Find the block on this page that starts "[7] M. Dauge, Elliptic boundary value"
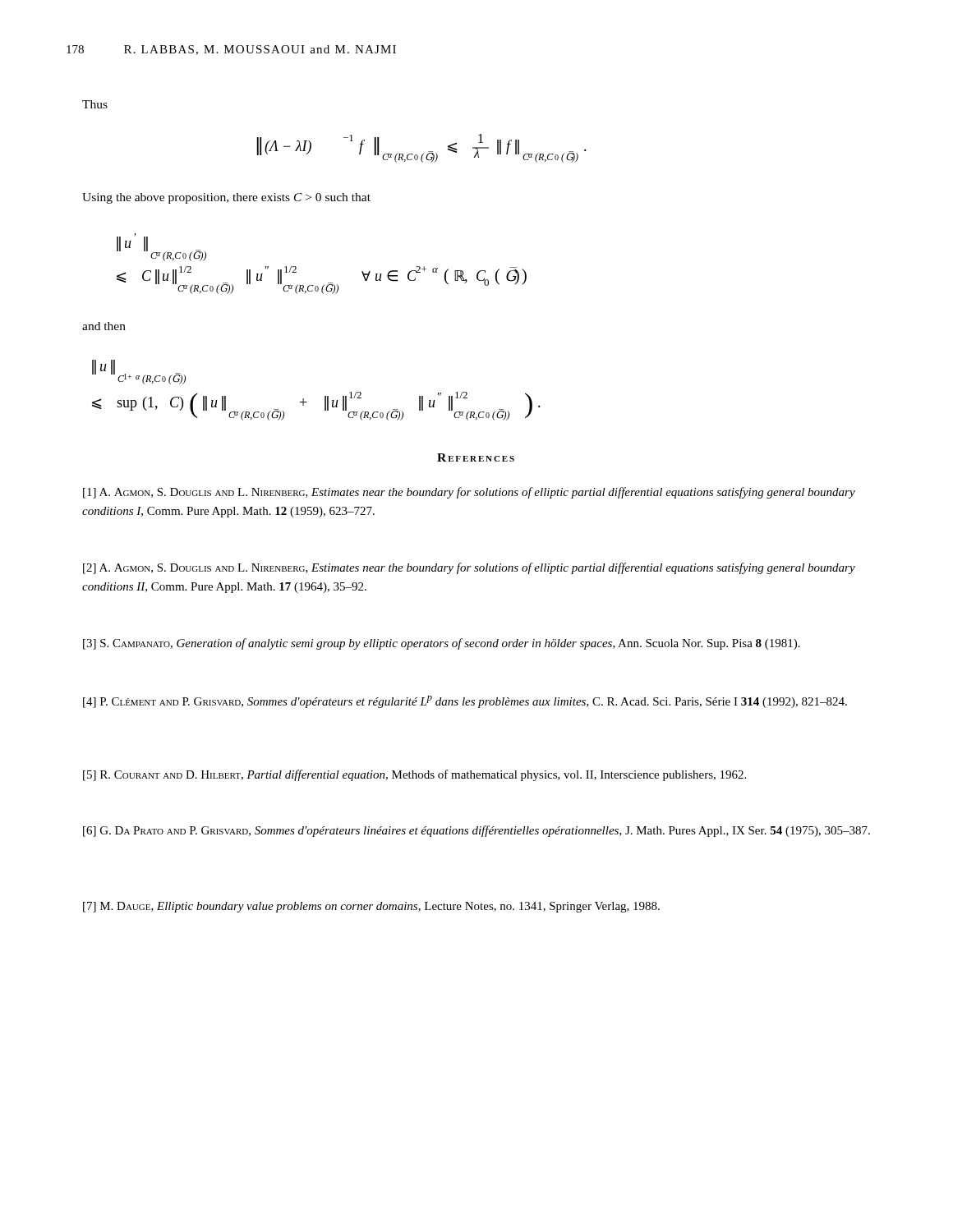The image size is (953, 1232). 371,906
